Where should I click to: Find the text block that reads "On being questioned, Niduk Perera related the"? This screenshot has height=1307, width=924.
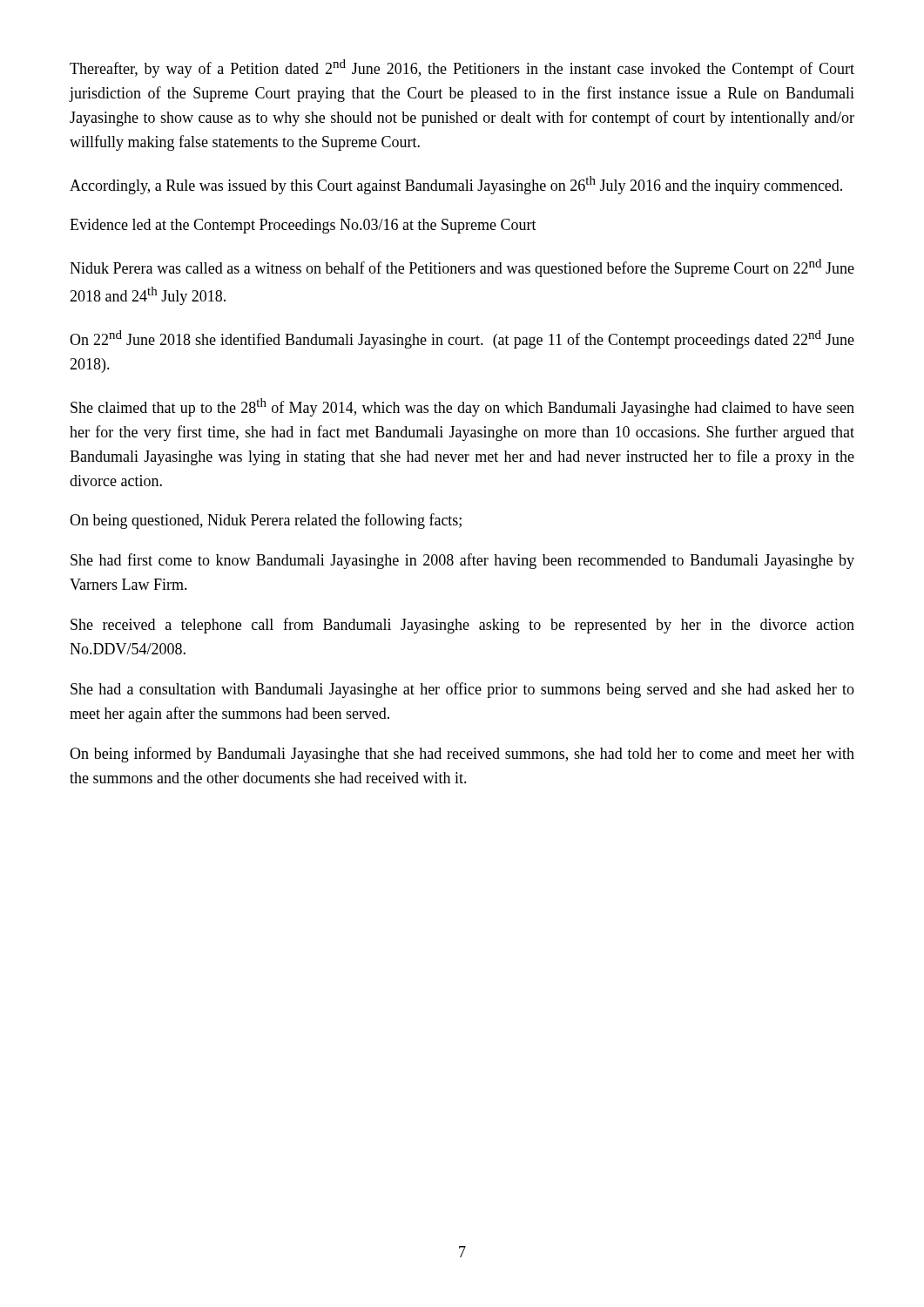click(x=266, y=521)
